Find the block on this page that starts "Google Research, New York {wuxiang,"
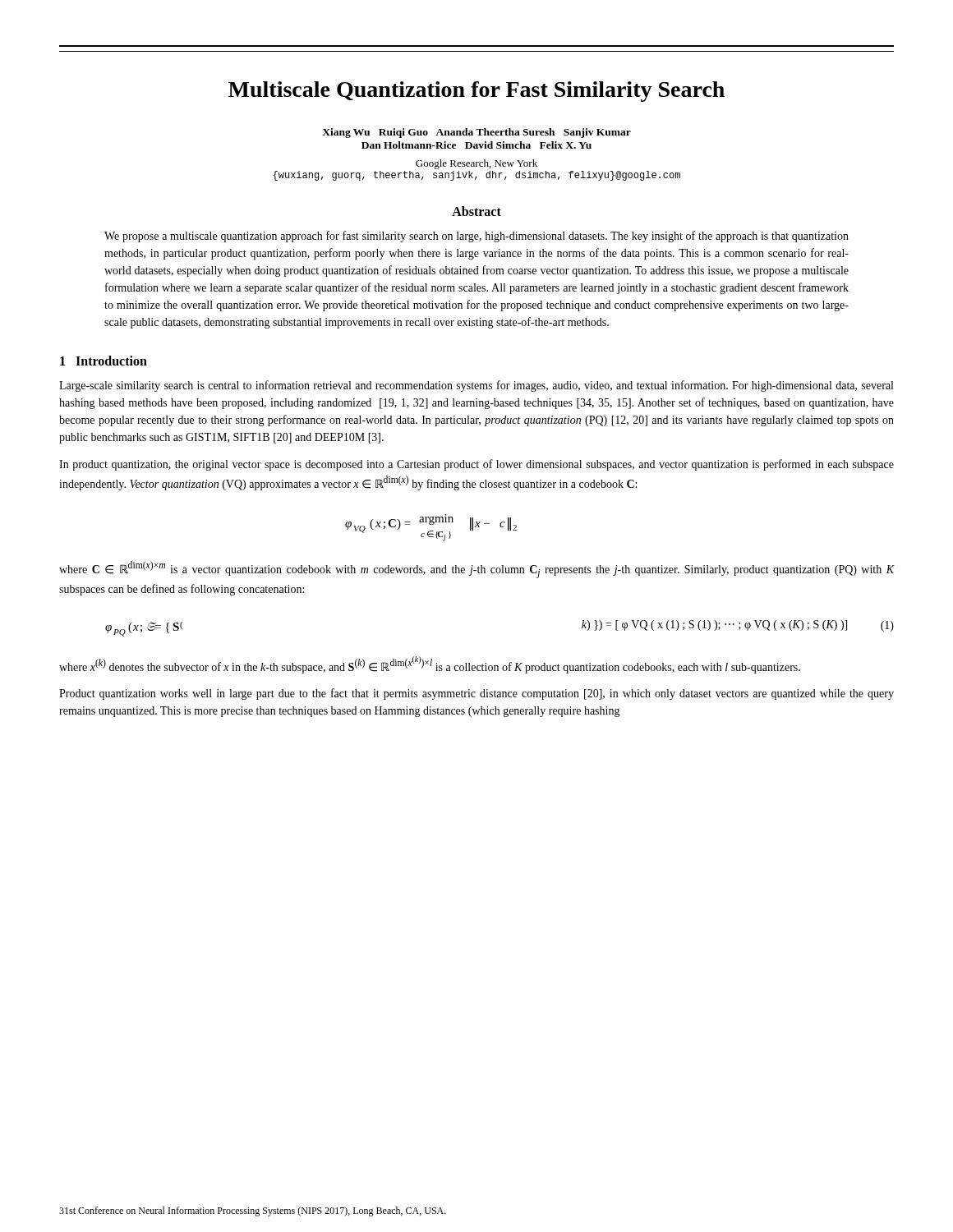The height and width of the screenshot is (1232, 953). [x=476, y=169]
